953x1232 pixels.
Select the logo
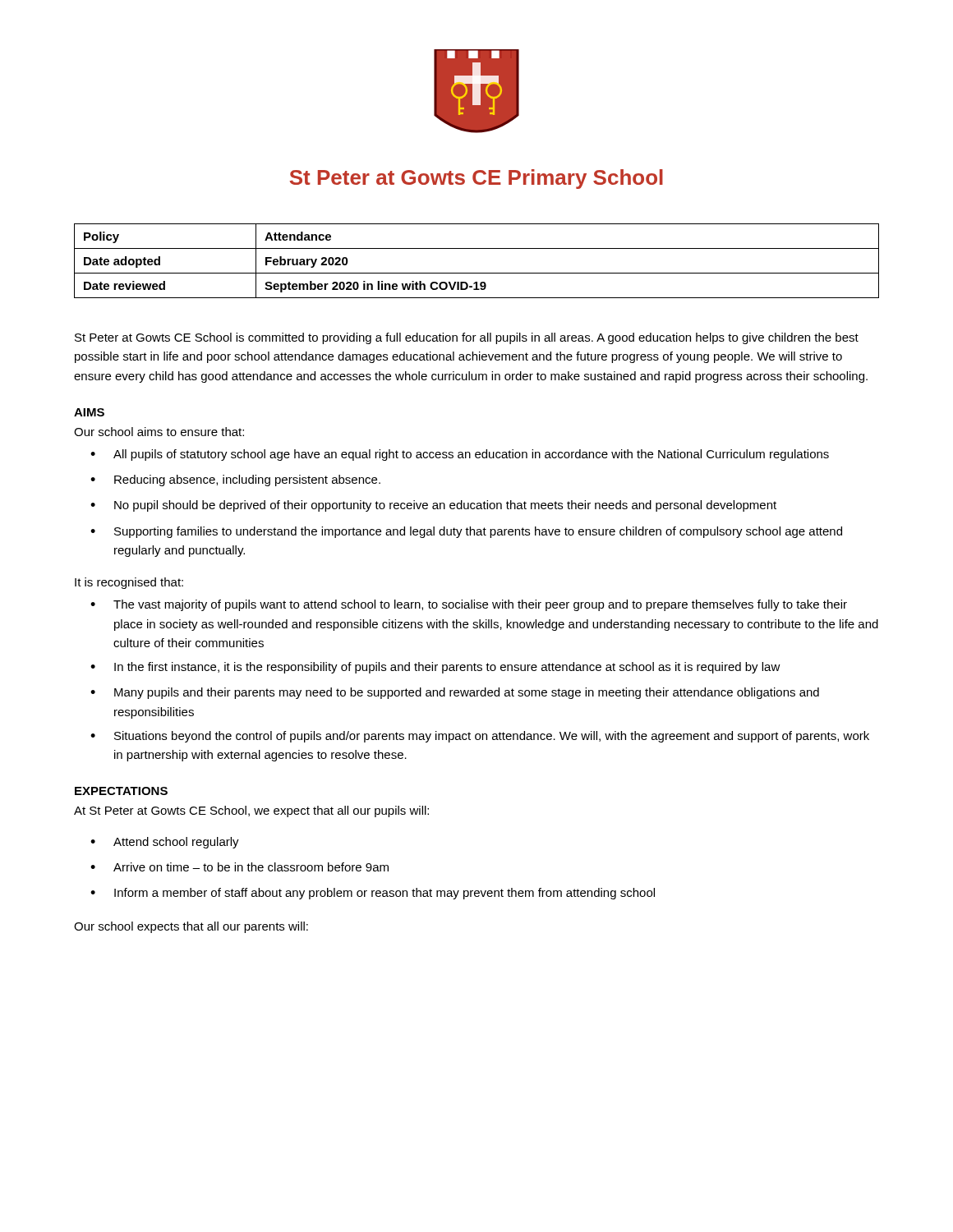[x=476, y=100]
